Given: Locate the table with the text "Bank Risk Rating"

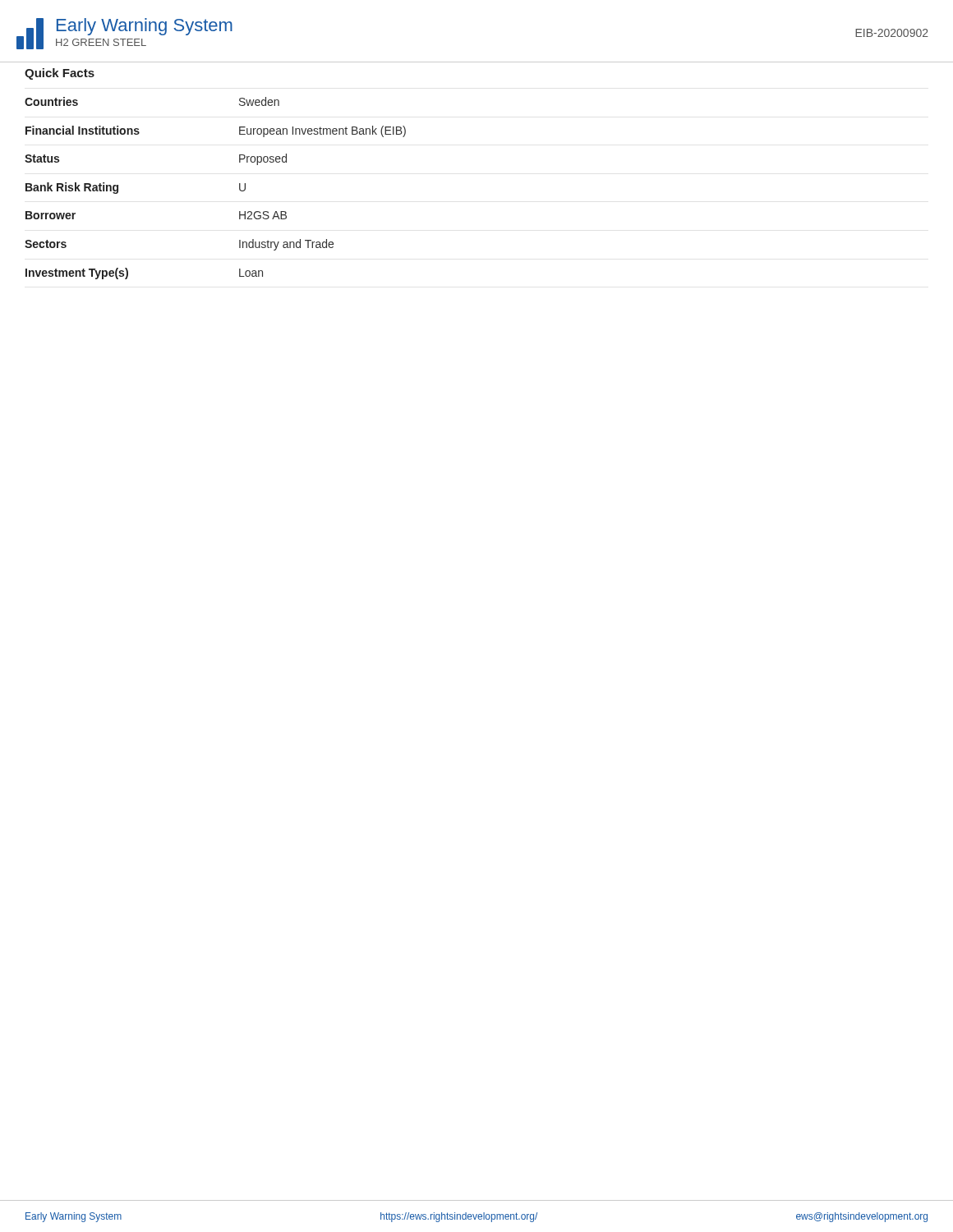Looking at the screenshot, I should [476, 188].
